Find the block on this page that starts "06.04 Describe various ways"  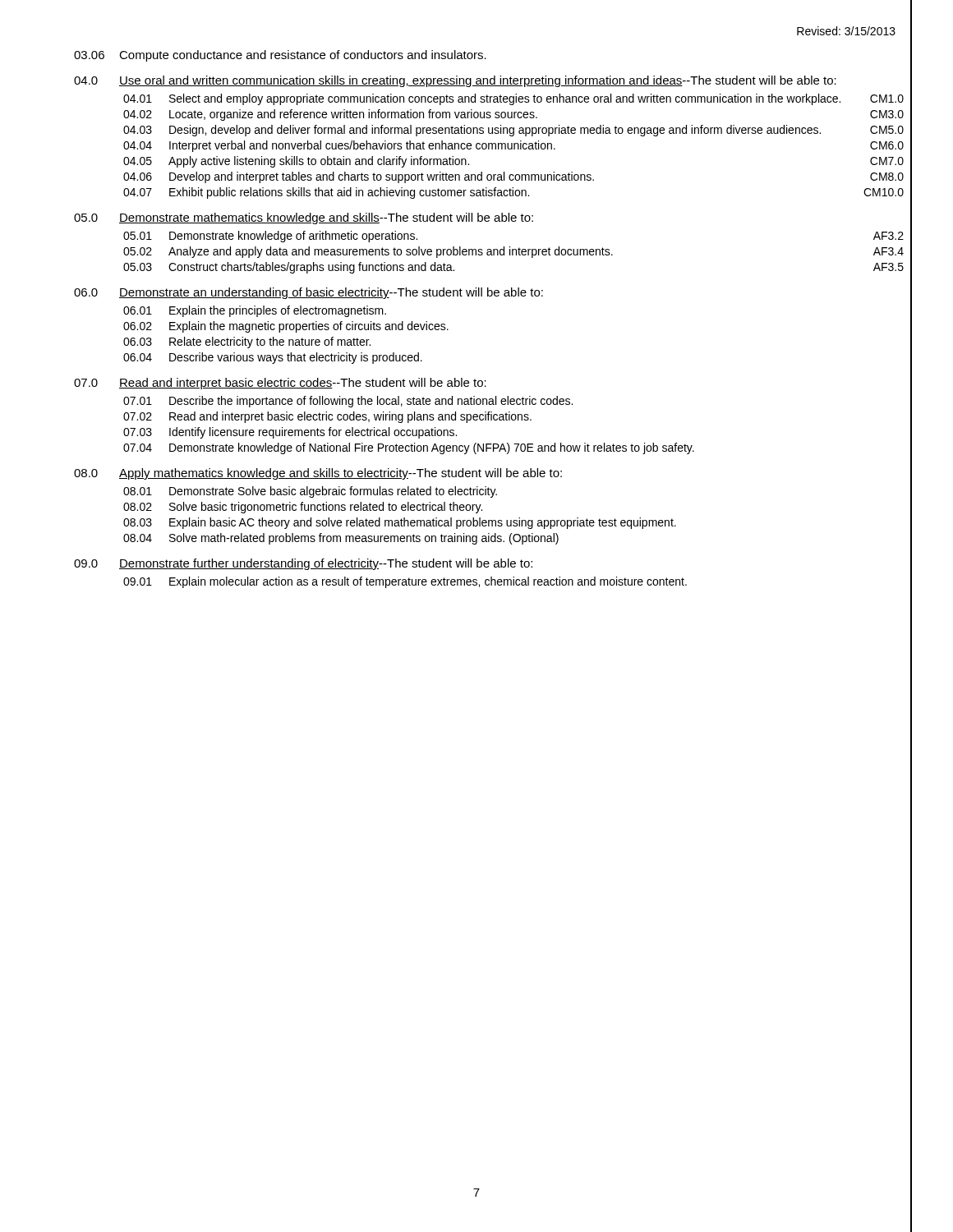273,358
